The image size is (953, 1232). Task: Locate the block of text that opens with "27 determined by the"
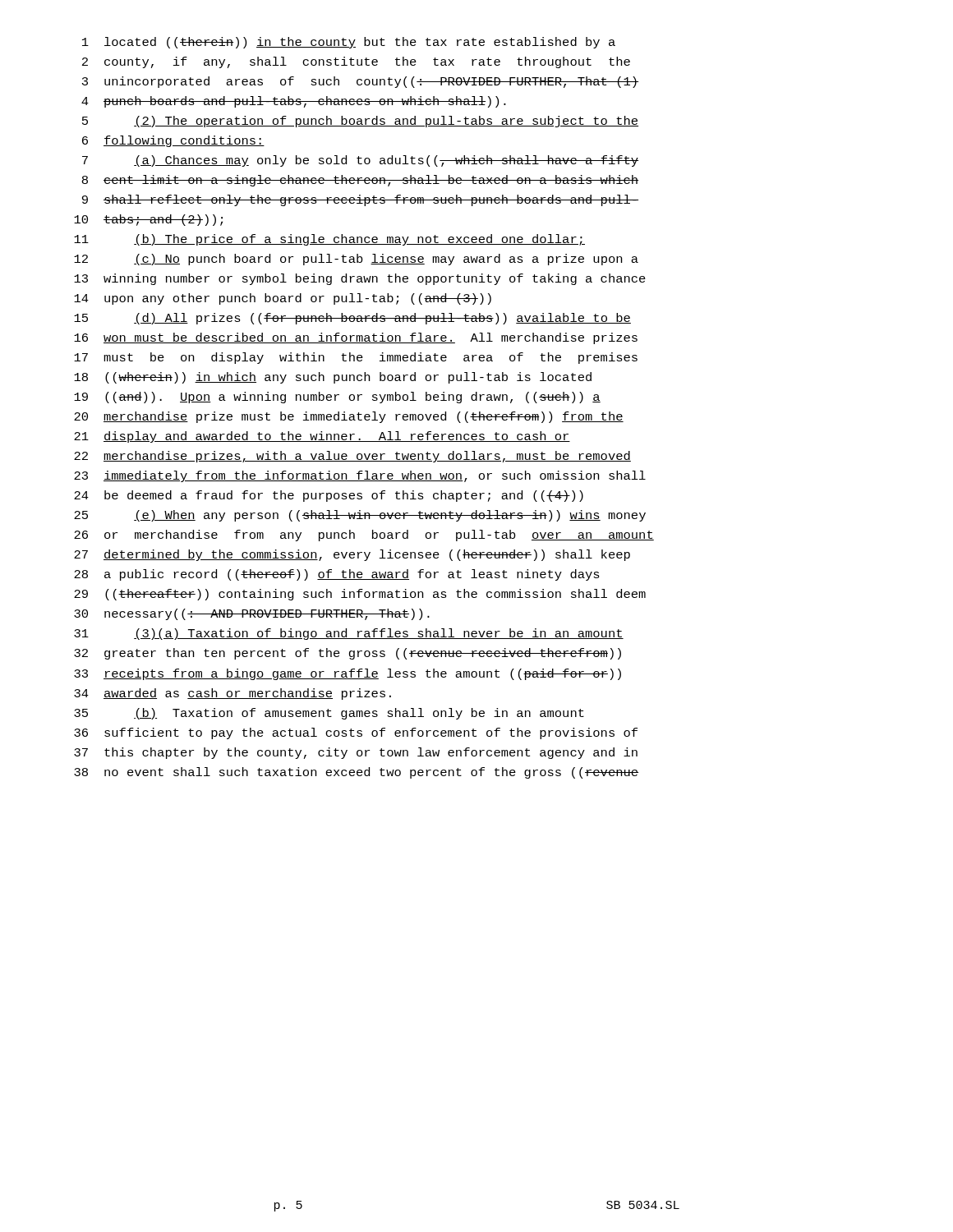click(x=348, y=556)
